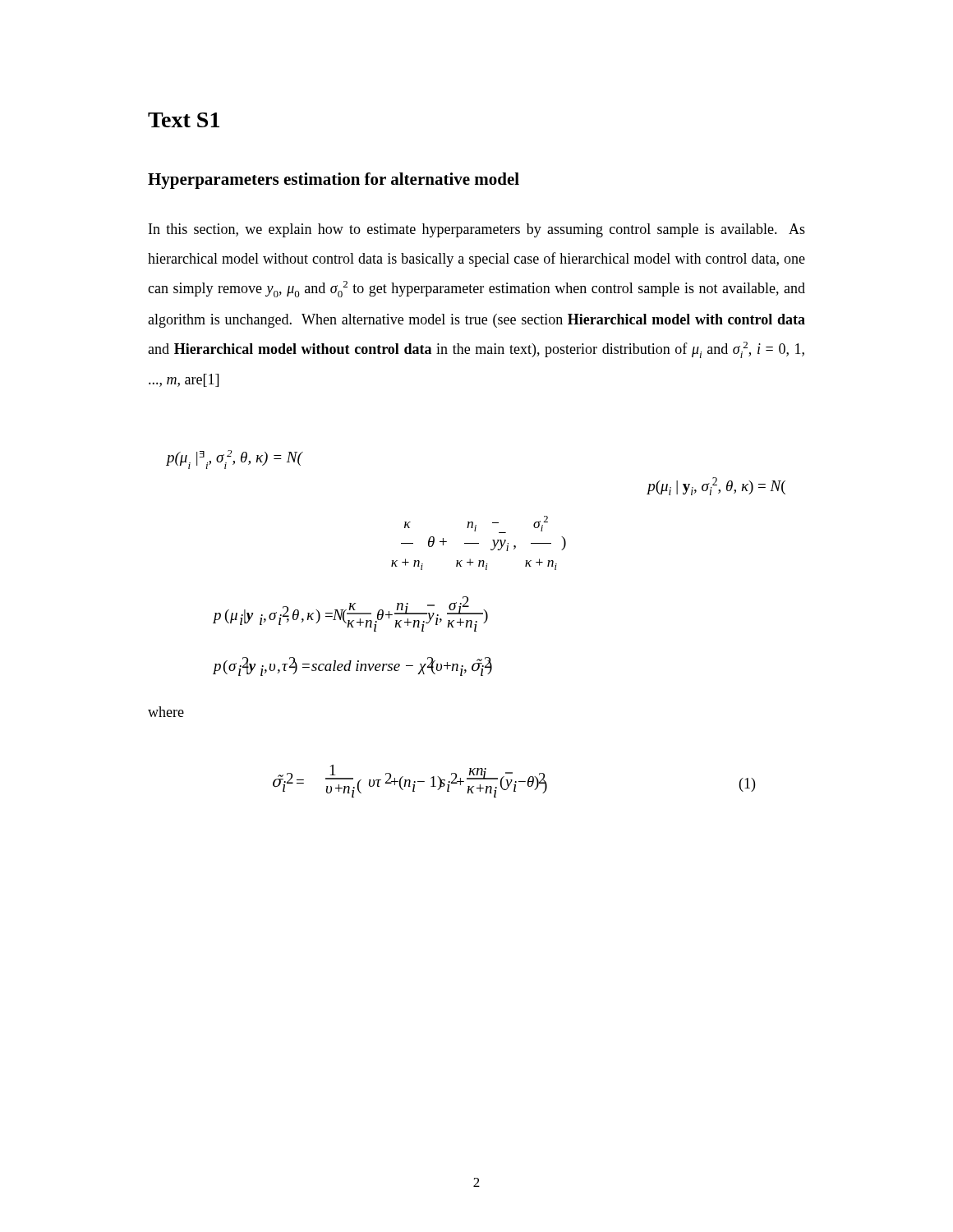
Task: Click on the block starting "Hyperparameters estimation for alternative model"
Action: (334, 179)
